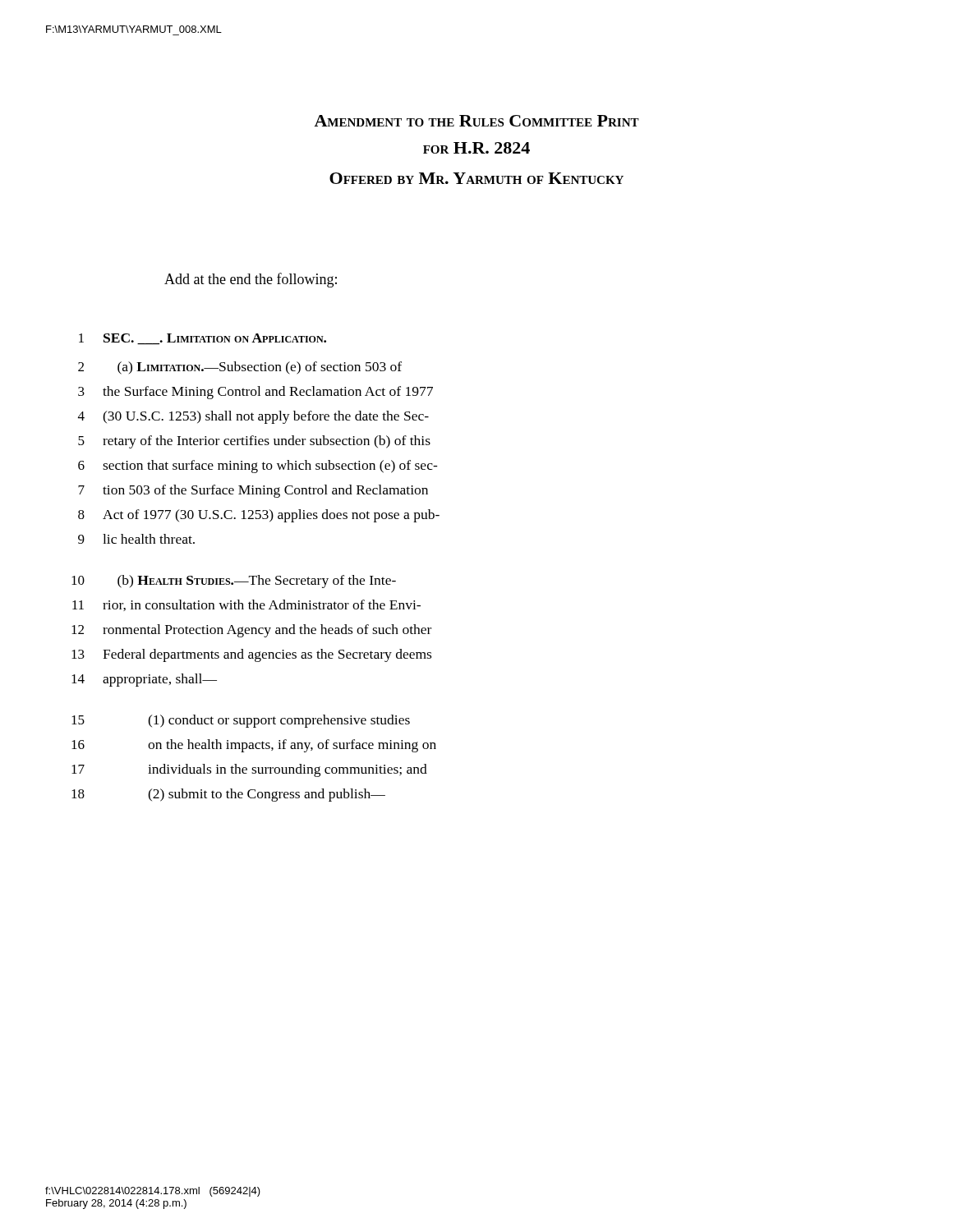Navigate to the element starting "14 appropriate, shall—"

[144, 680]
